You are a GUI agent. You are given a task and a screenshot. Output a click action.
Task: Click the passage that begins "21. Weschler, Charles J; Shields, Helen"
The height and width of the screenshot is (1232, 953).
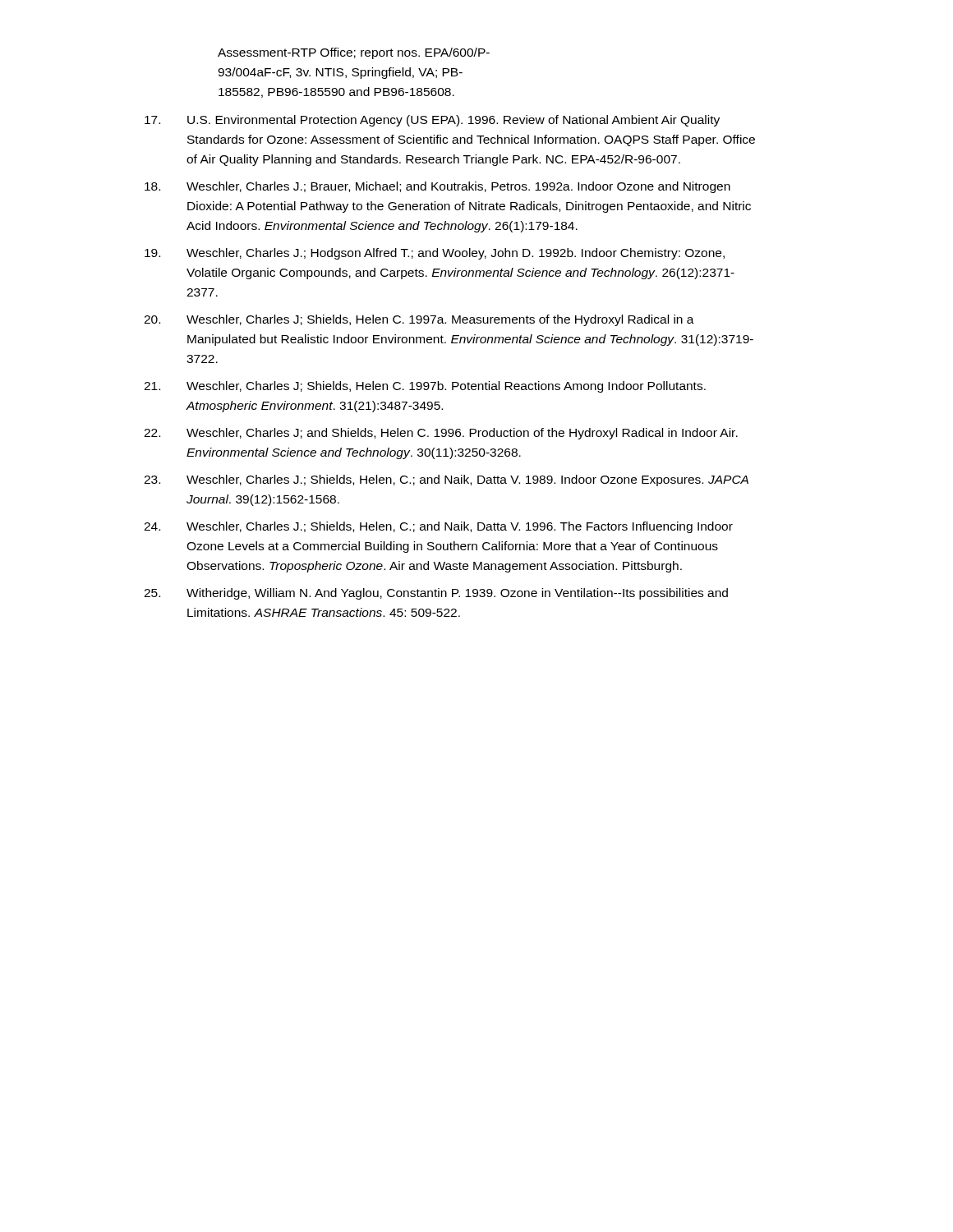point(452,396)
